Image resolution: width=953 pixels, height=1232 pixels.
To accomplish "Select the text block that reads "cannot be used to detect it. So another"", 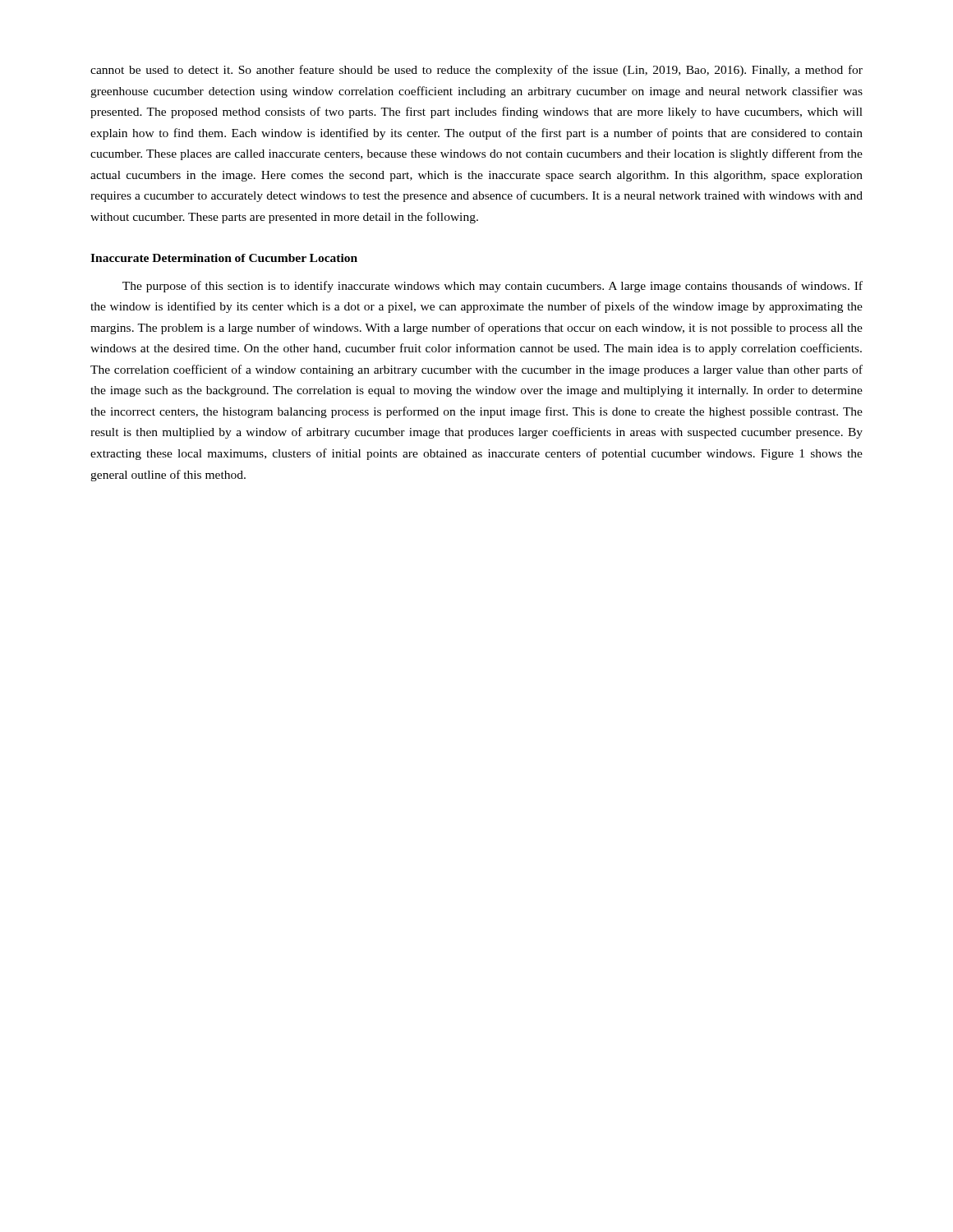I will [x=476, y=143].
